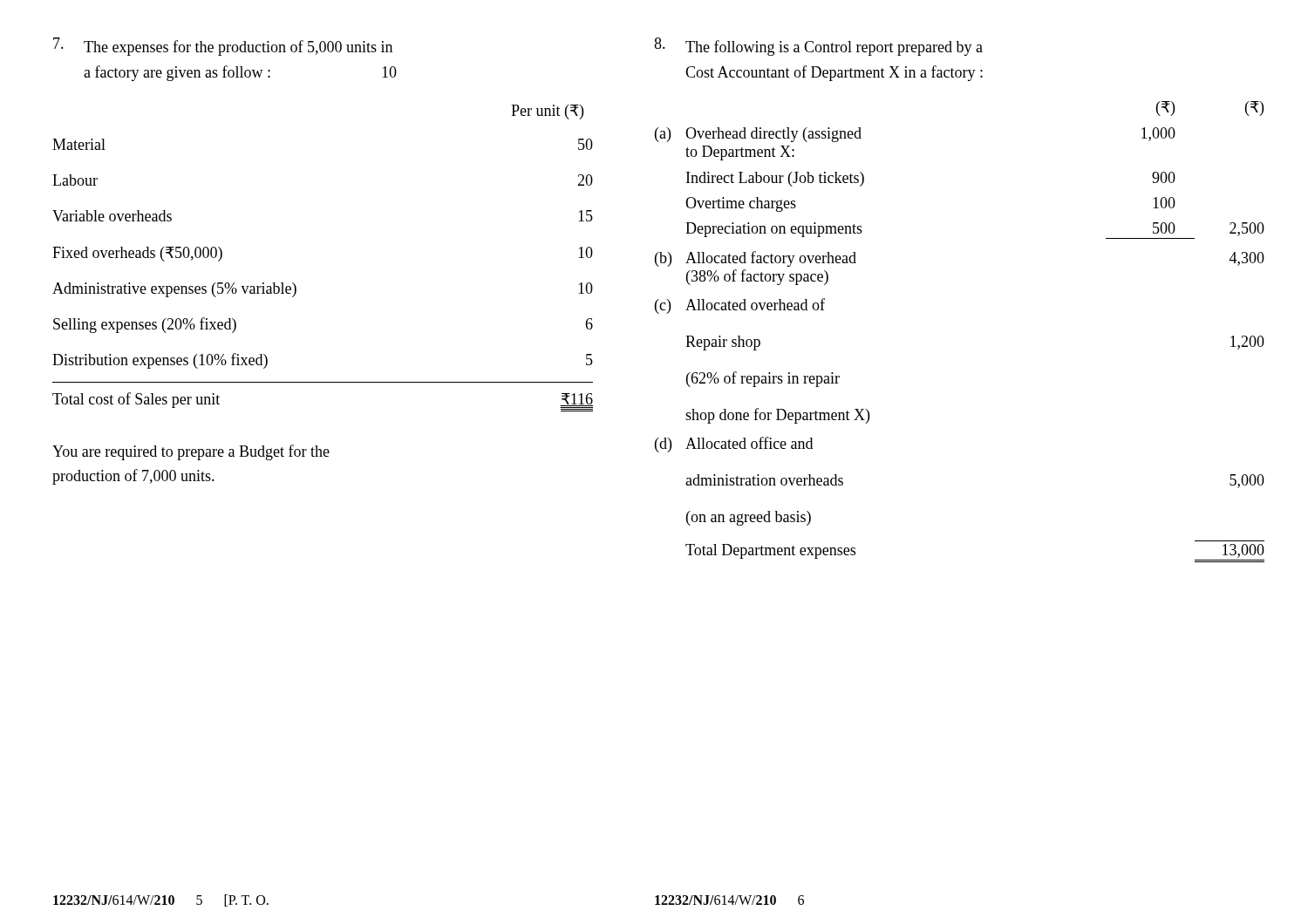The height and width of the screenshot is (924, 1308).
Task: Find the block starting "You are required to prepare"
Action: click(191, 464)
